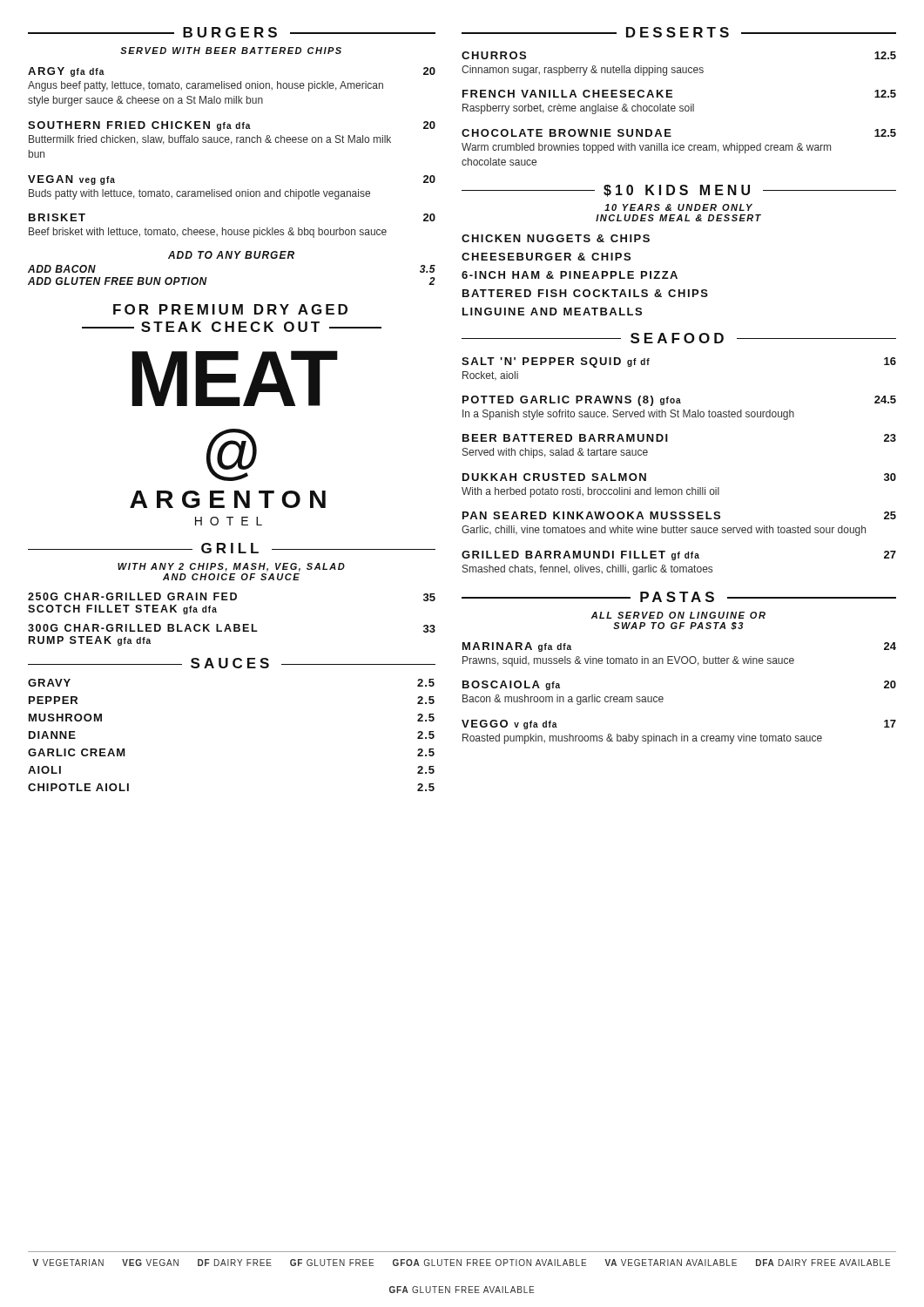Select the block starting "SOUTHERN FRIED CHICKEN gfa dfa Buttermilk"
Image resolution: width=924 pixels, height=1307 pixels.
pos(232,140)
